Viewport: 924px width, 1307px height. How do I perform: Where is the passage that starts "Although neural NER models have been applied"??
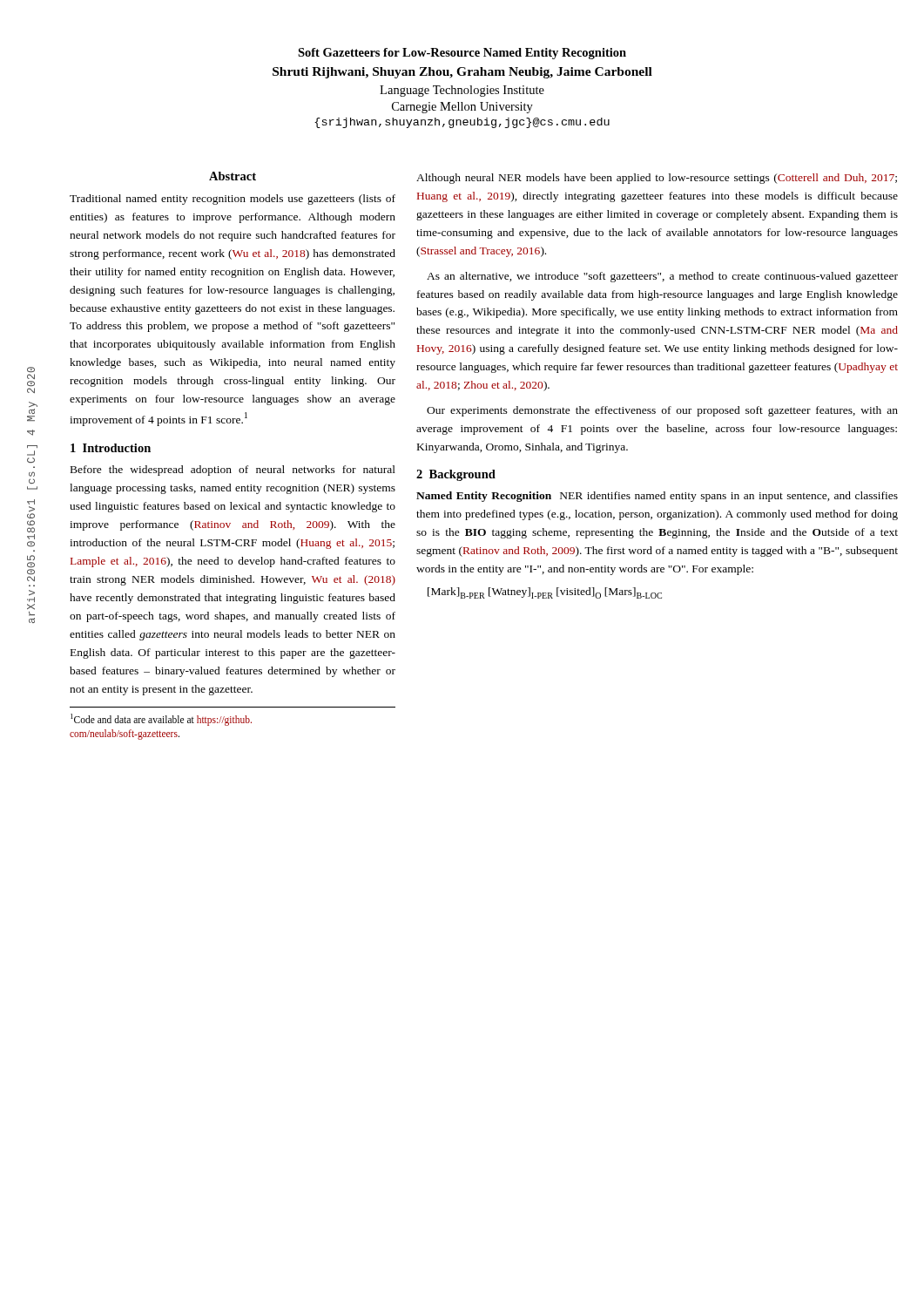click(657, 313)
